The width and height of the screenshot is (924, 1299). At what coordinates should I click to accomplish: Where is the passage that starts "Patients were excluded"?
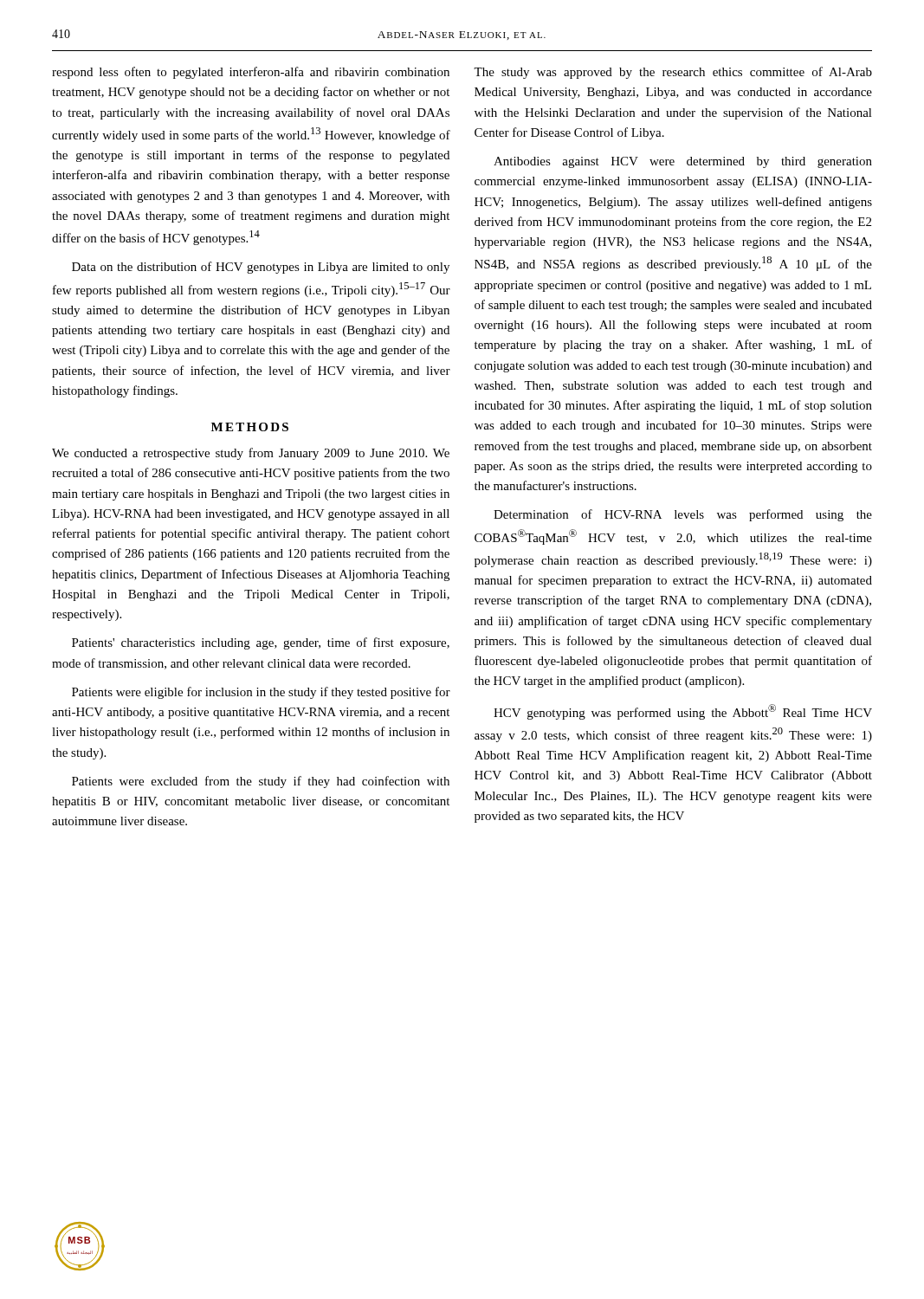pos(251,802)
